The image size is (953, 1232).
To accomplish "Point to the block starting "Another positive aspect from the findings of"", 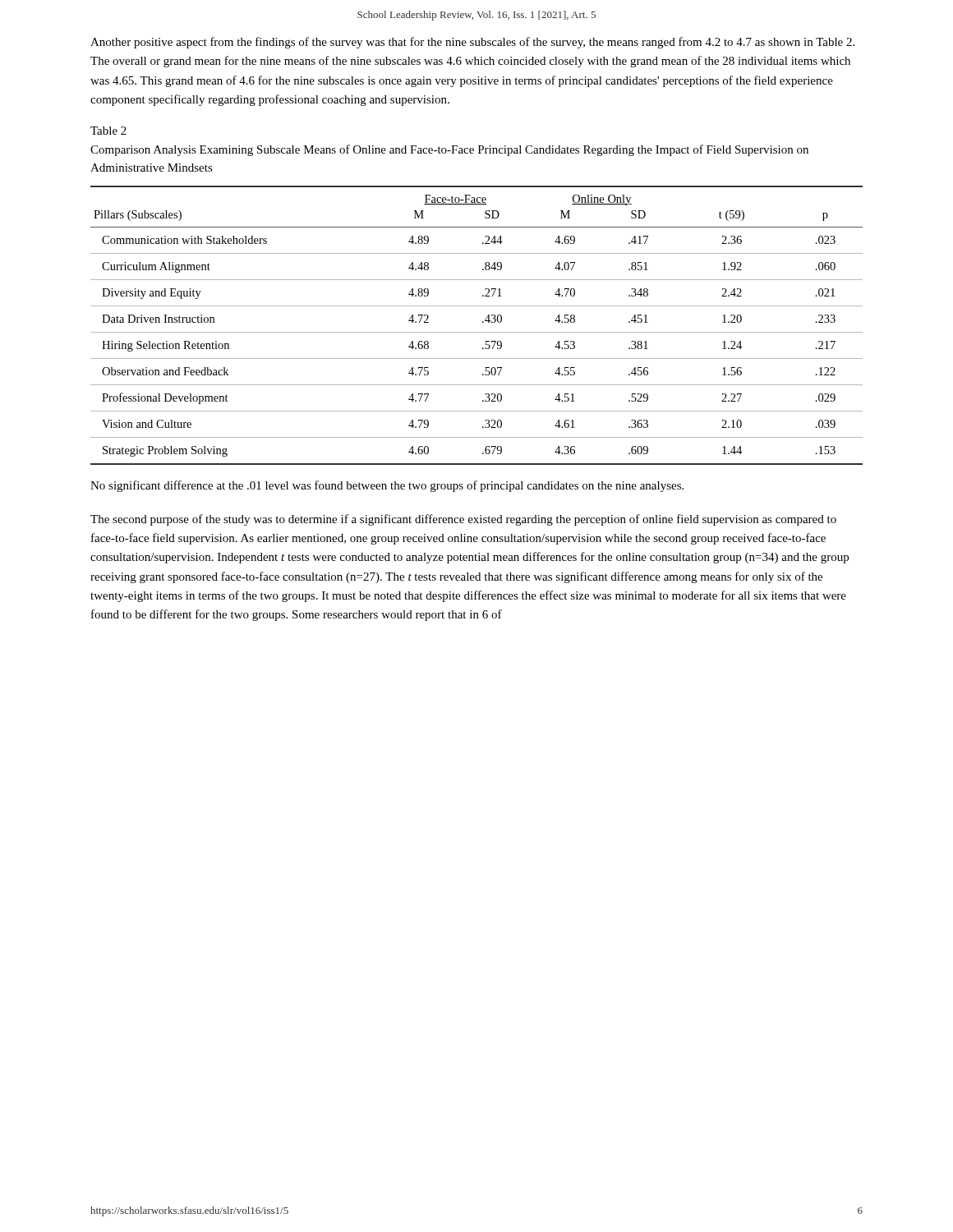I will click(x=473, y=71).
